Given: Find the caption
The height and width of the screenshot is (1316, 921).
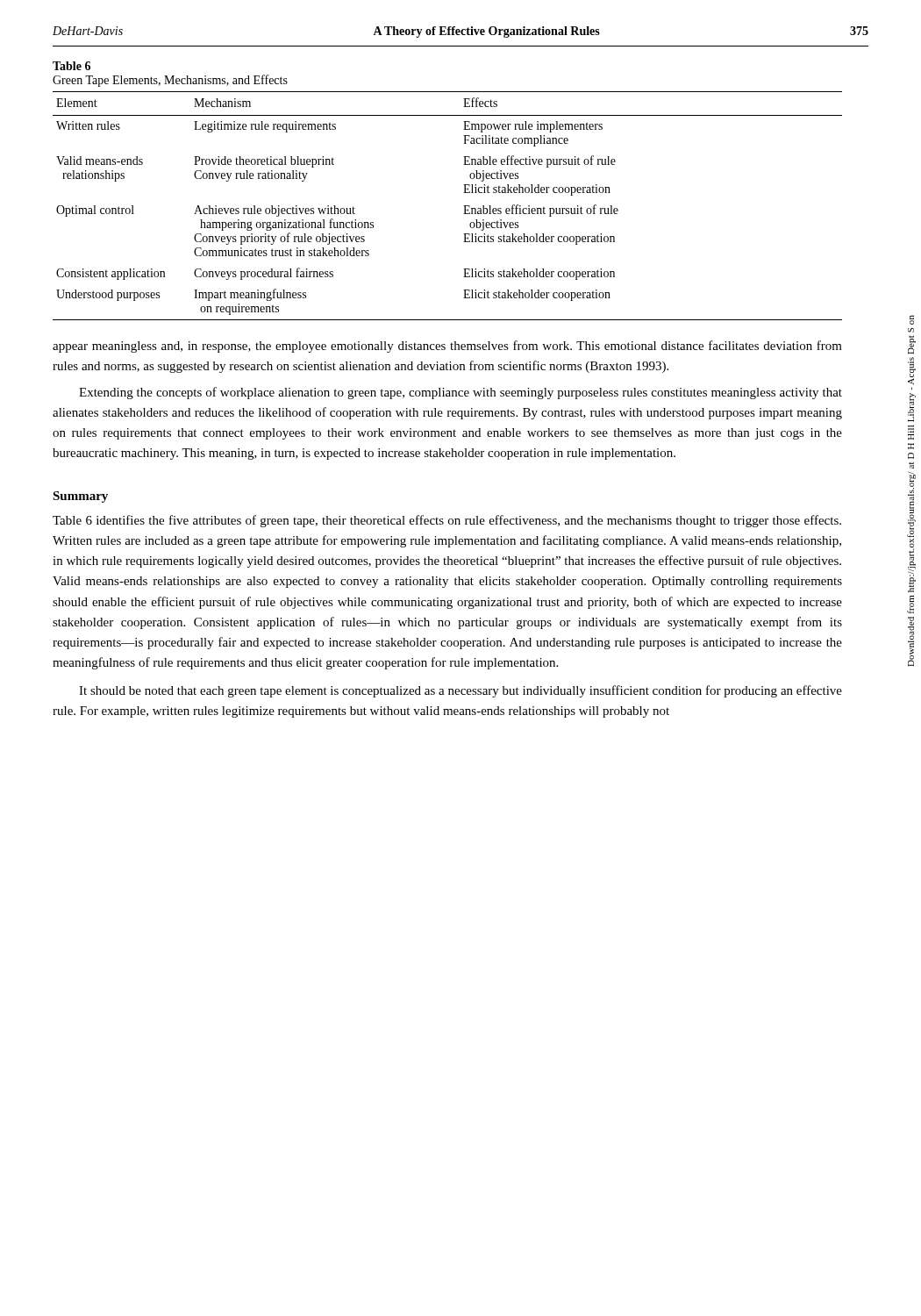Looking at the screenshot, I should (x=170, y=73).
